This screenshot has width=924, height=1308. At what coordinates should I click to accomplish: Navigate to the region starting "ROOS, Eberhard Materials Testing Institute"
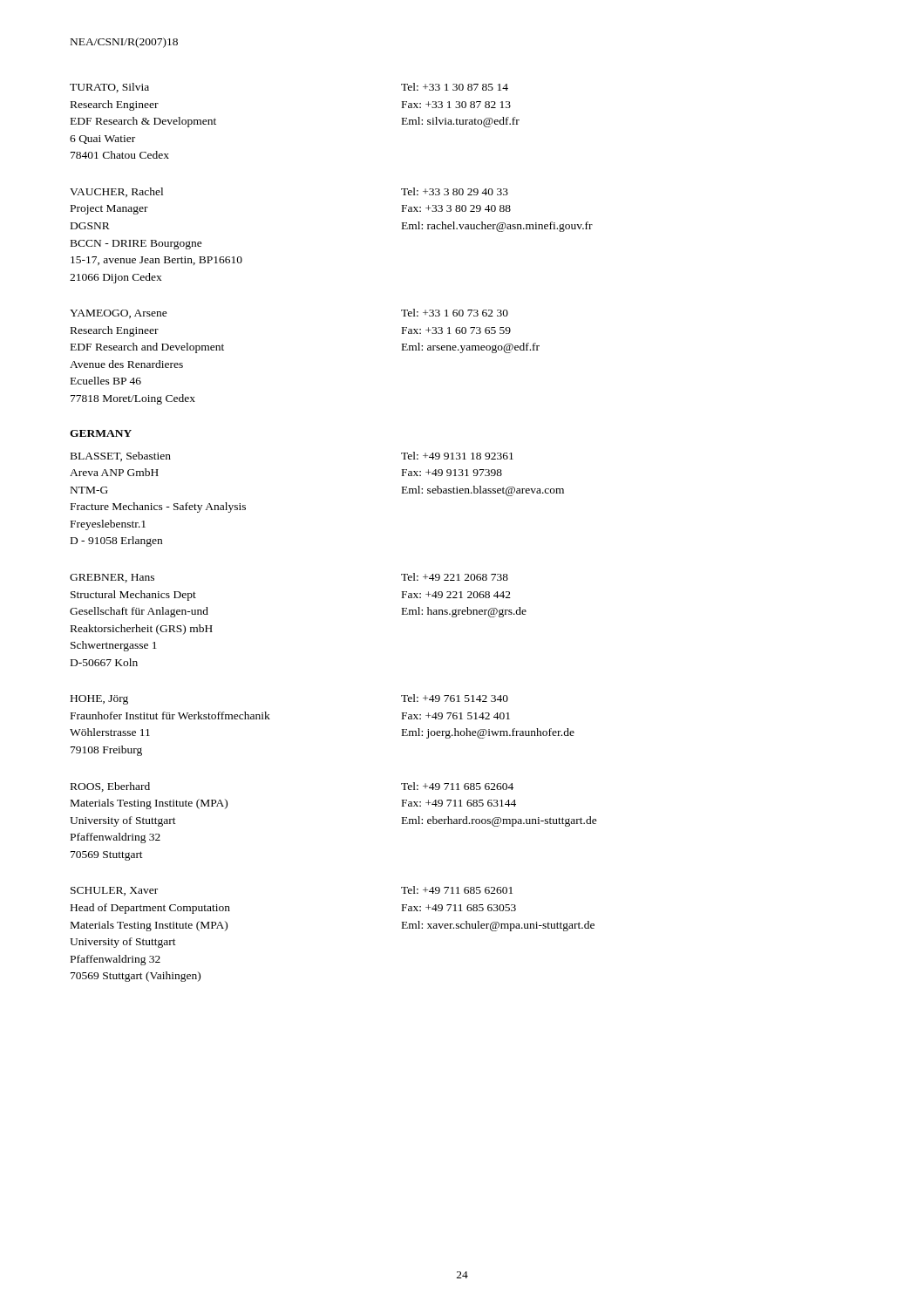471,820
